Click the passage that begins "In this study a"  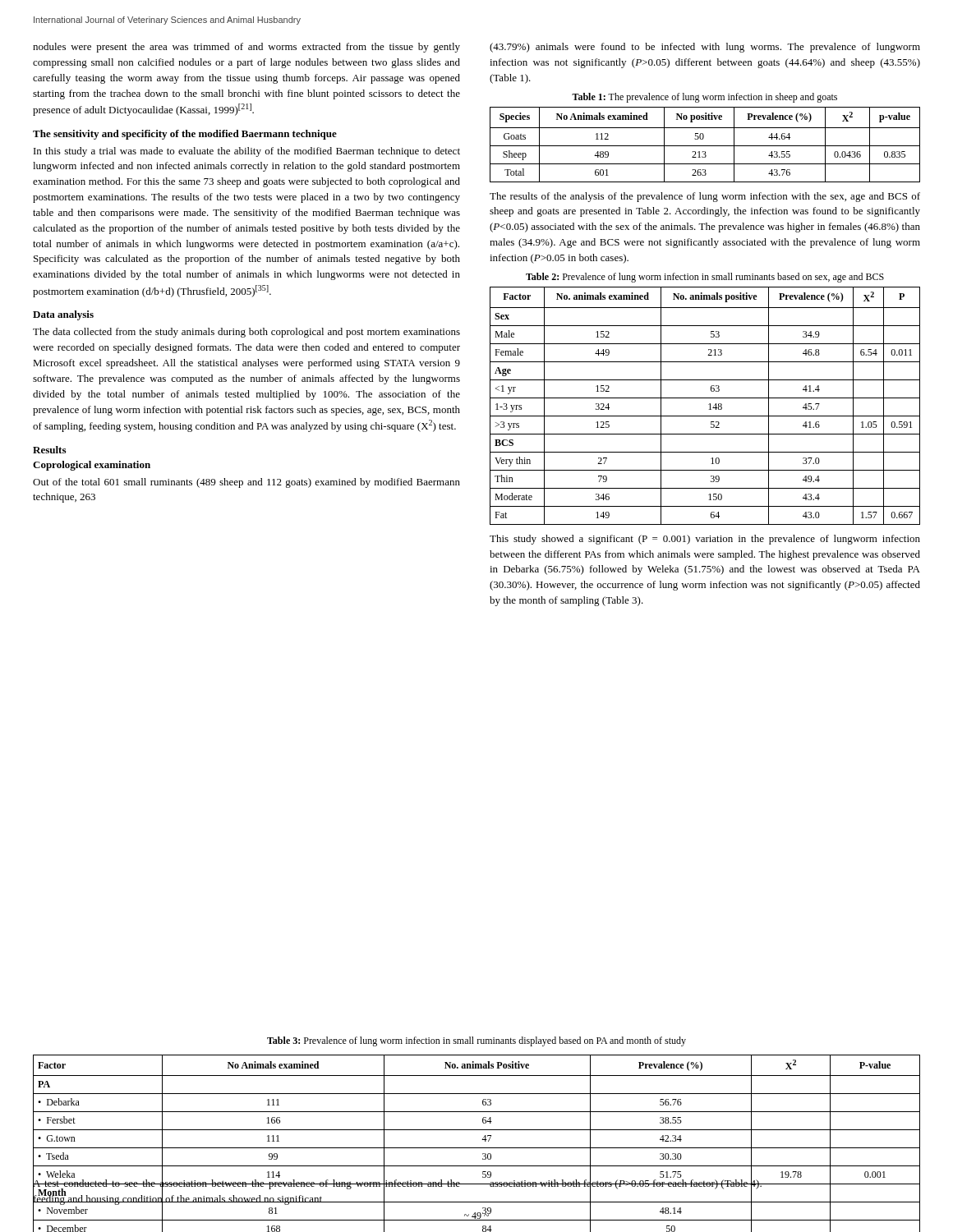(x=246, y=221)
